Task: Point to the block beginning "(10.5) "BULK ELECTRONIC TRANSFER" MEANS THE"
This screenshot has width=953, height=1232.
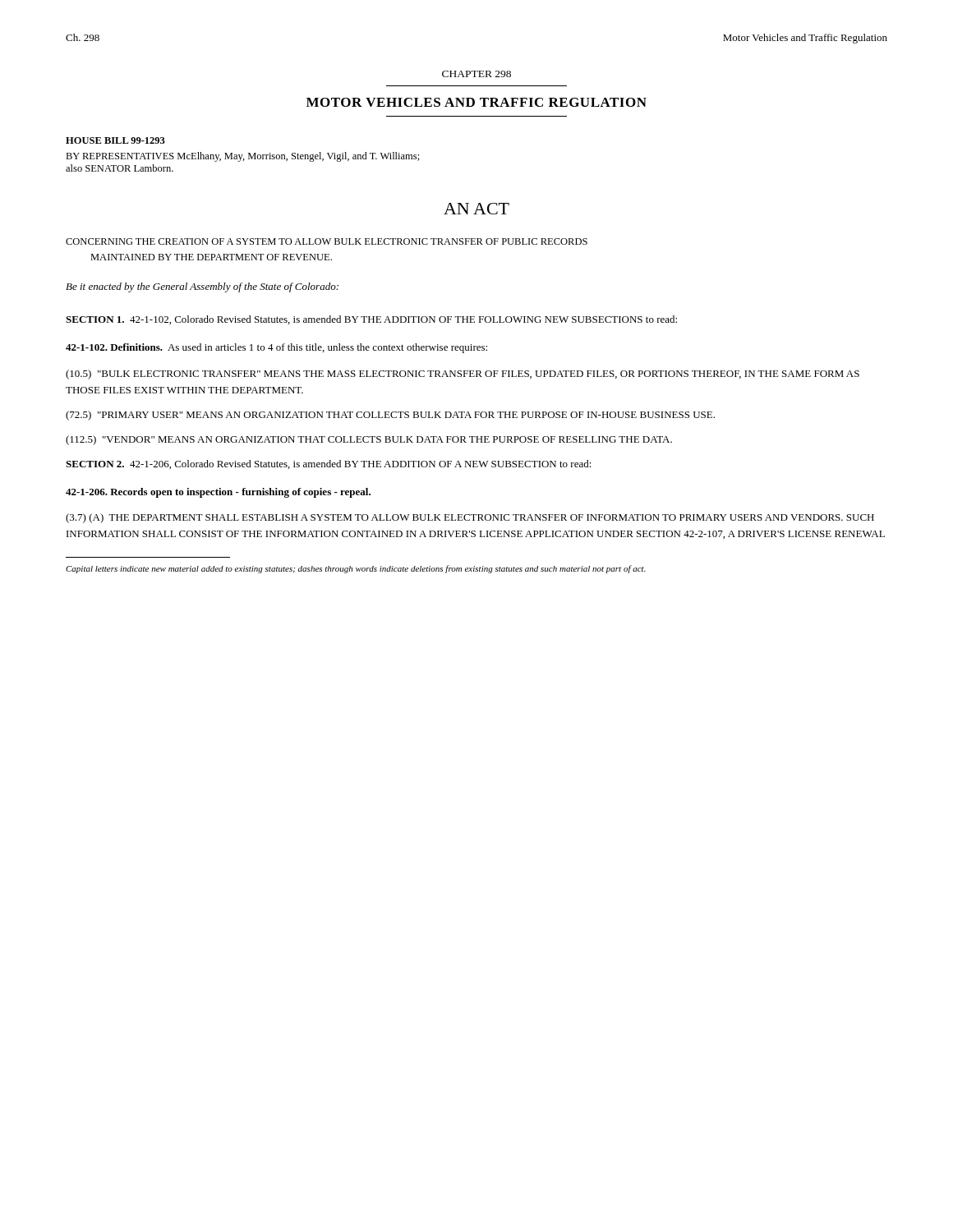Action: (463, 381)
